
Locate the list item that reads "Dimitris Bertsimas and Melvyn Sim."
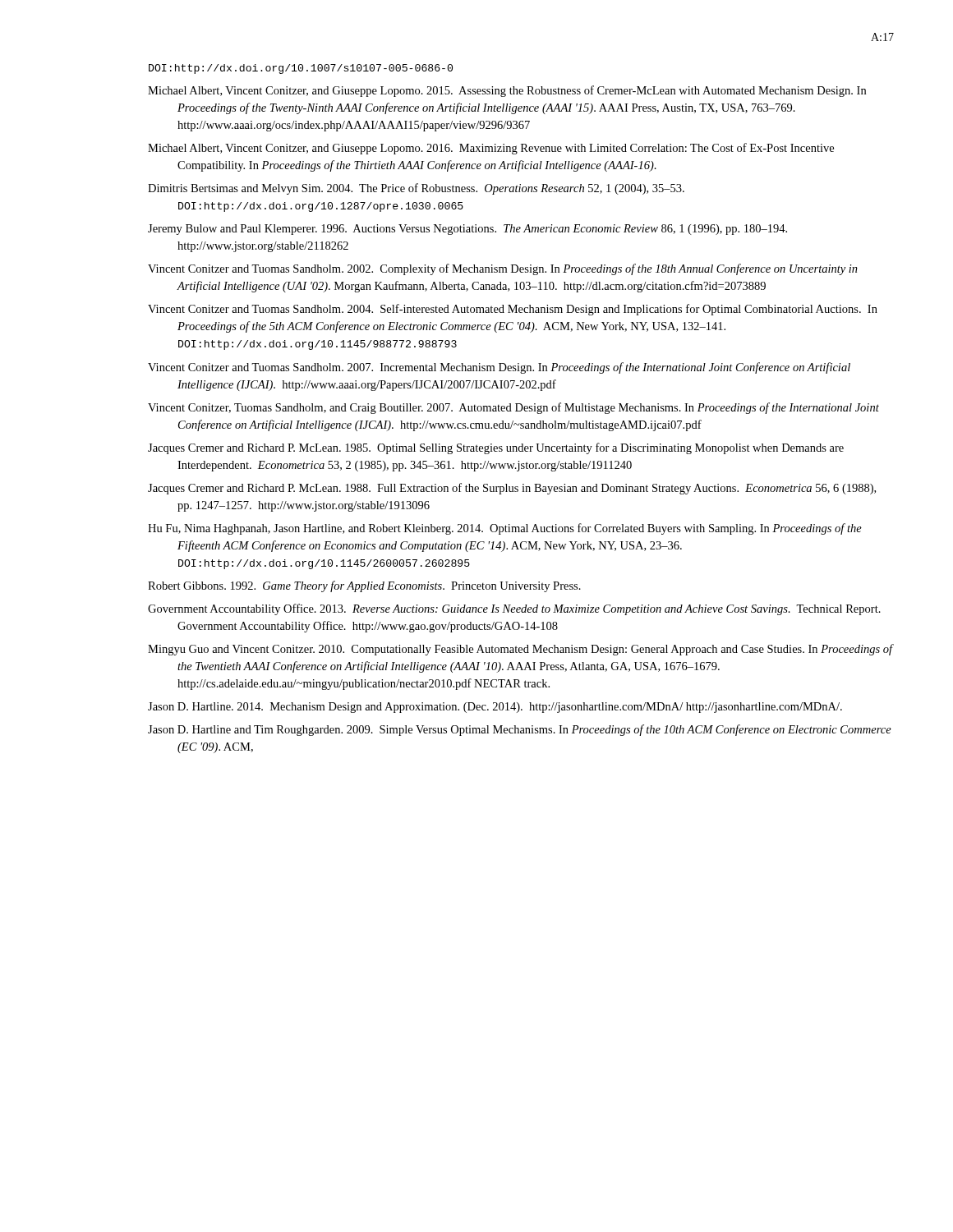[418, 197]
